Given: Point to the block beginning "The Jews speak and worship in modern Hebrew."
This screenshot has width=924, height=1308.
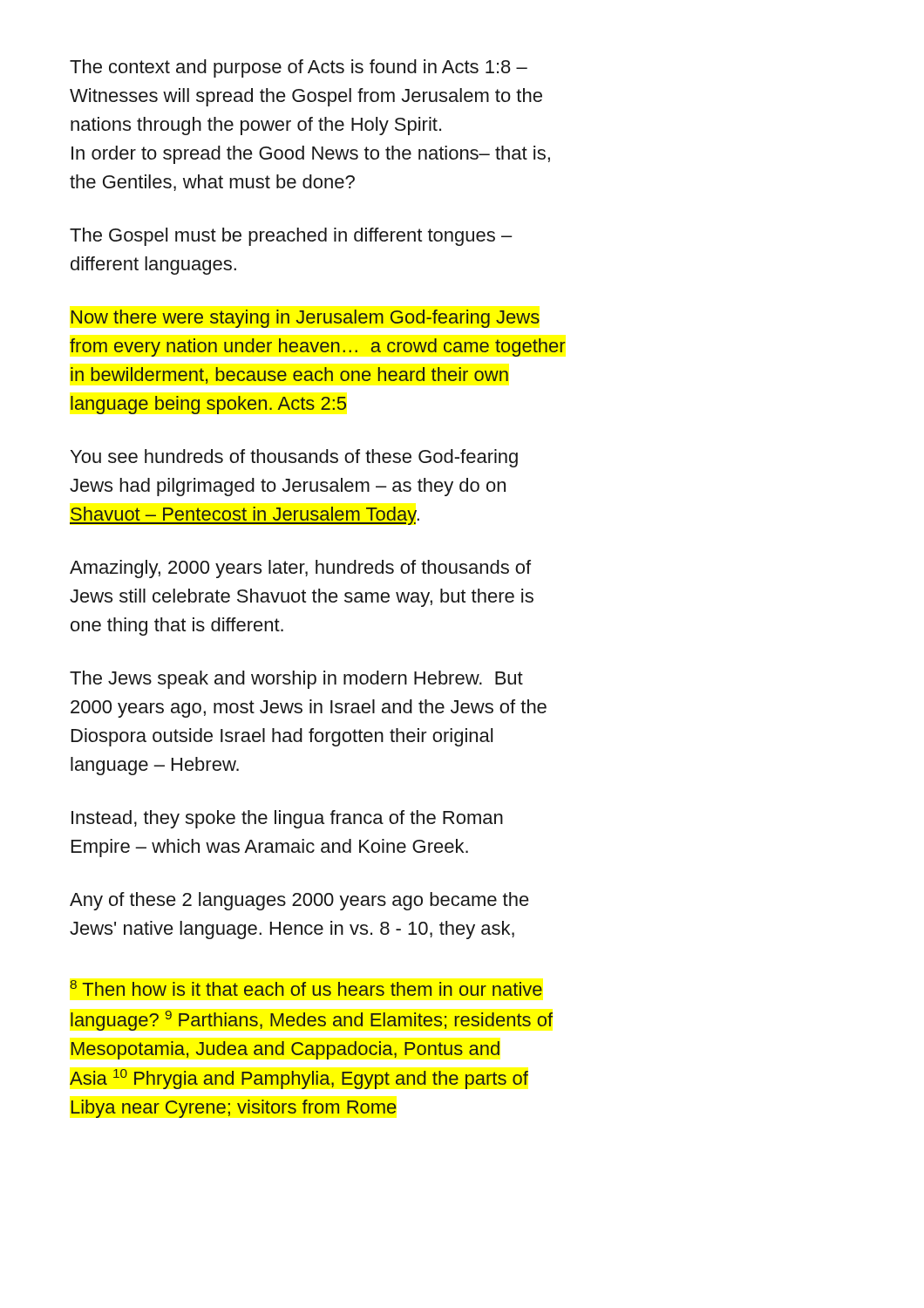Looking at the screenshot, I should point(309,721).
